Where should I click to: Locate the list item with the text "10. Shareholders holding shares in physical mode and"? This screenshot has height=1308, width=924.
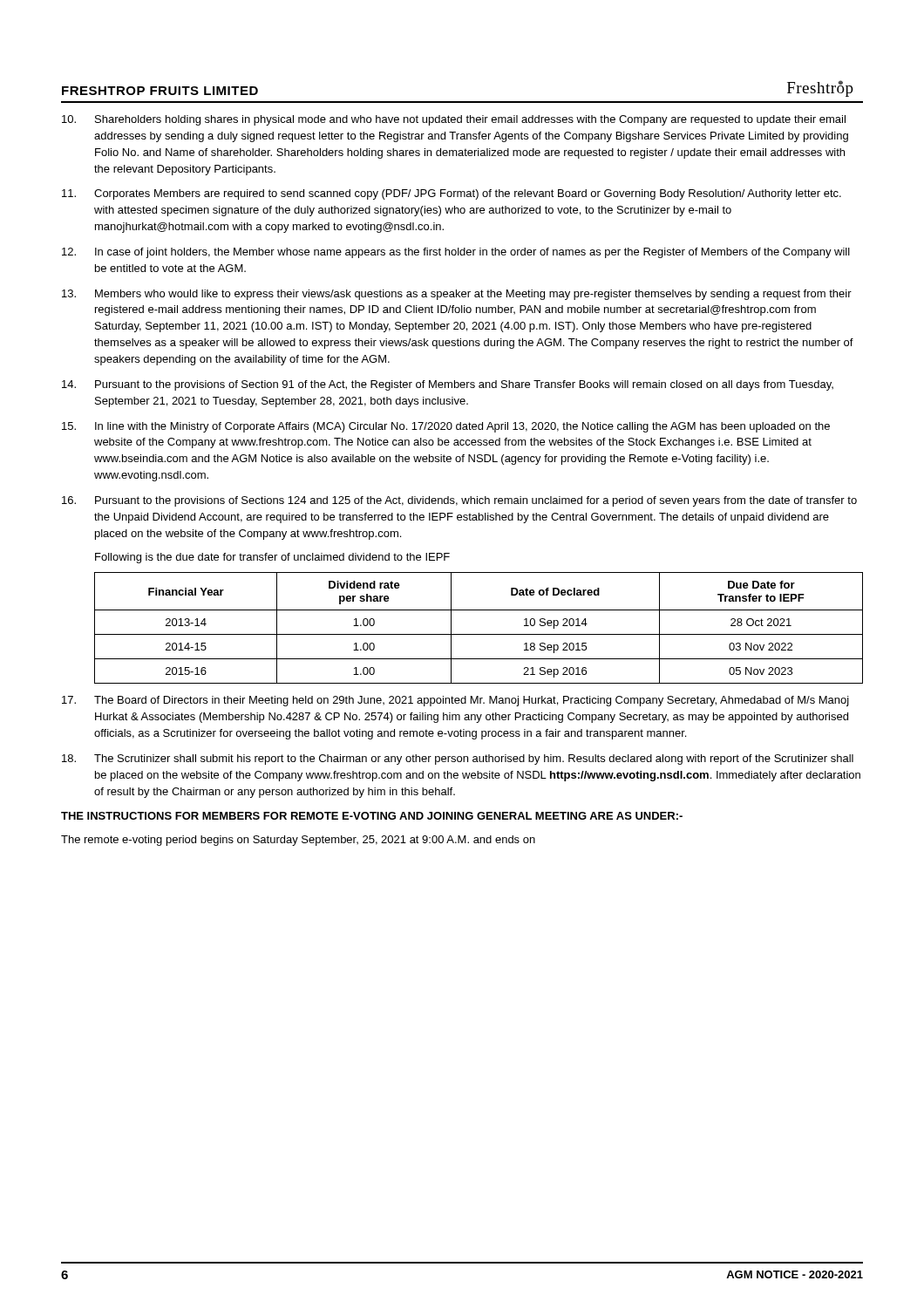(462, 144)
